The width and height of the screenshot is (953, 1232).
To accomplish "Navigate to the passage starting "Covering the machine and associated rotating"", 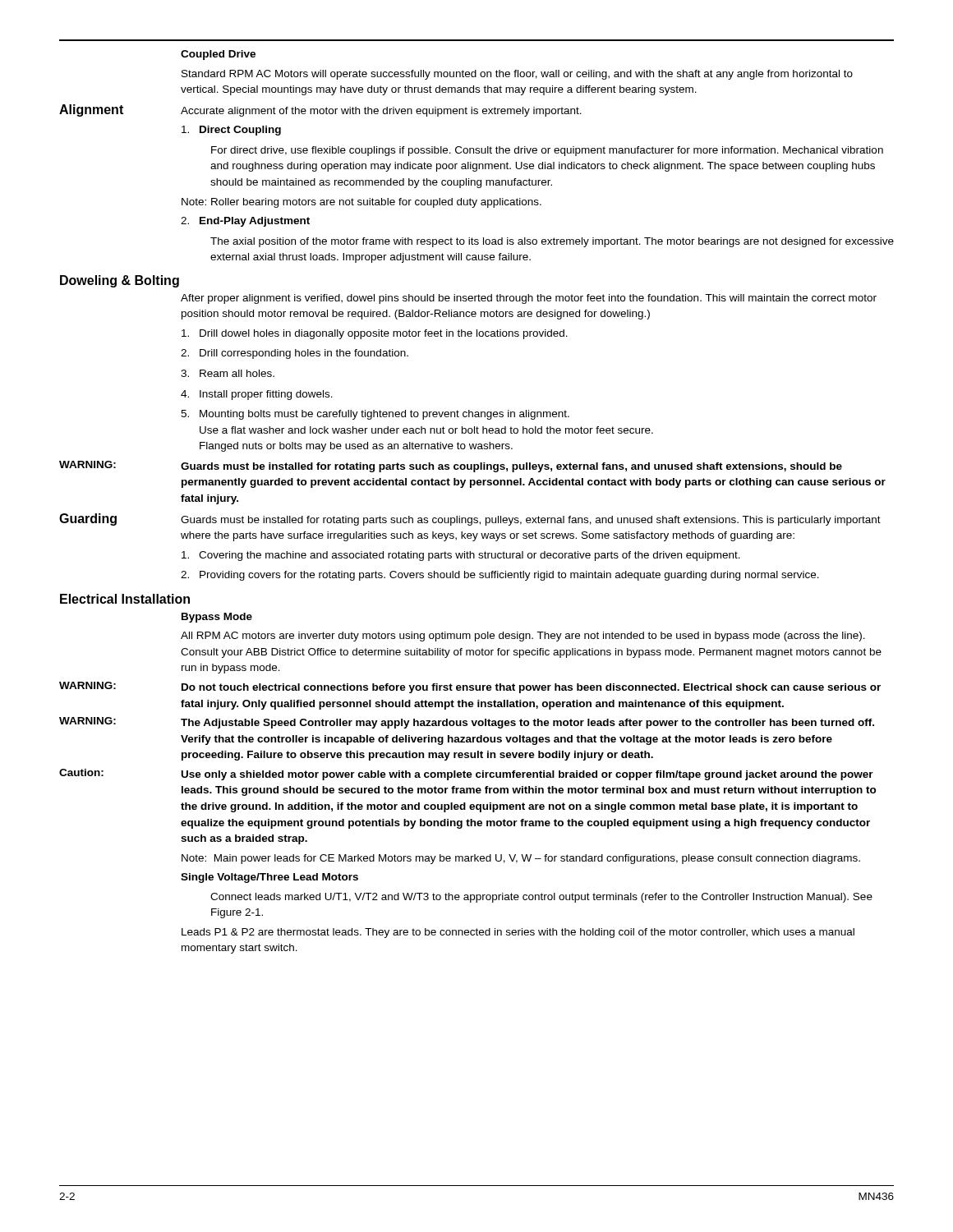I will tap(476, 555).
